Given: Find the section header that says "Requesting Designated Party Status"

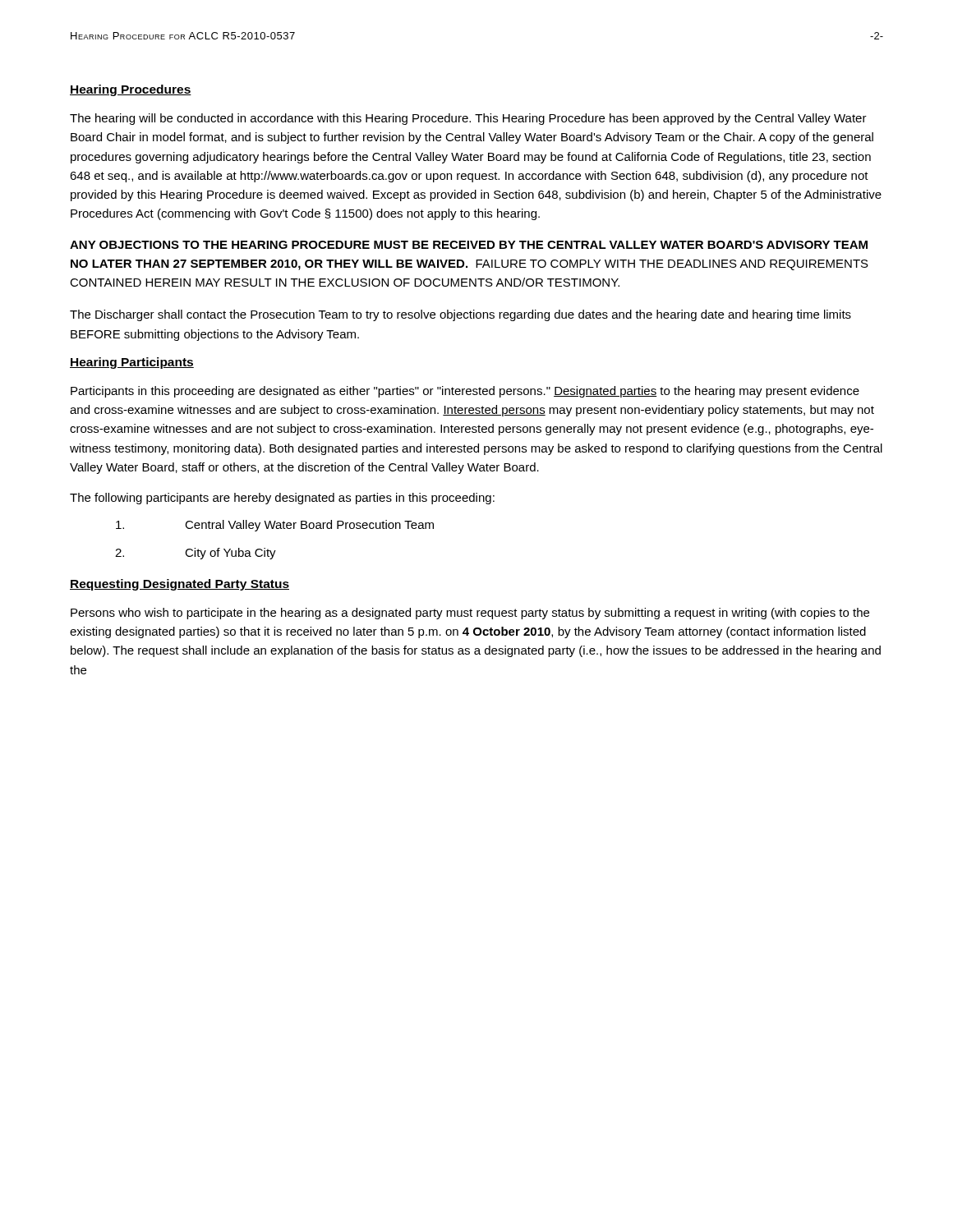Looking at the screenshot, I should [180, 583].
